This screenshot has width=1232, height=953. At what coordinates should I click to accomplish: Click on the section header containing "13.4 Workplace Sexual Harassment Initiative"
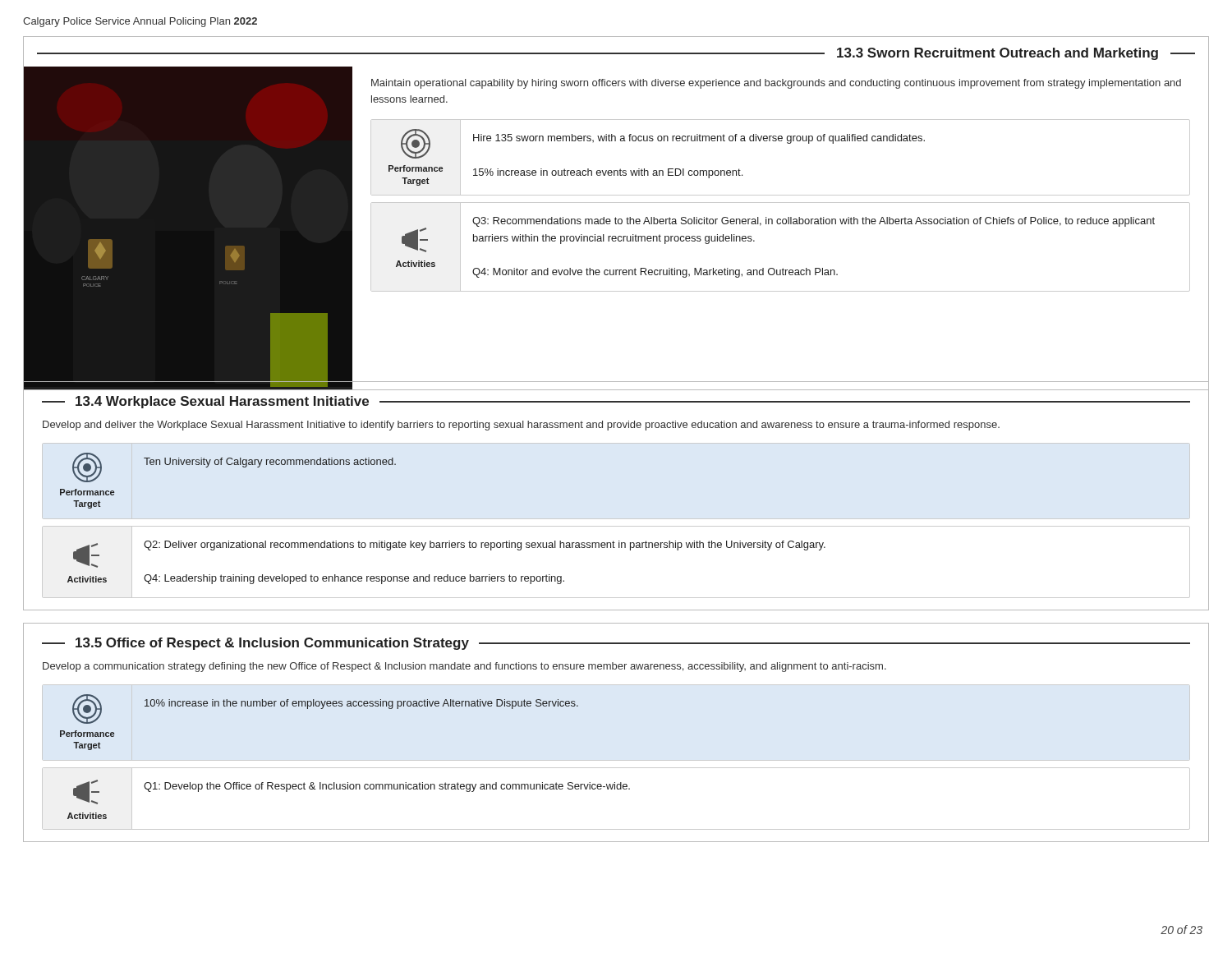pyautogui.click(x=616, y=402)
